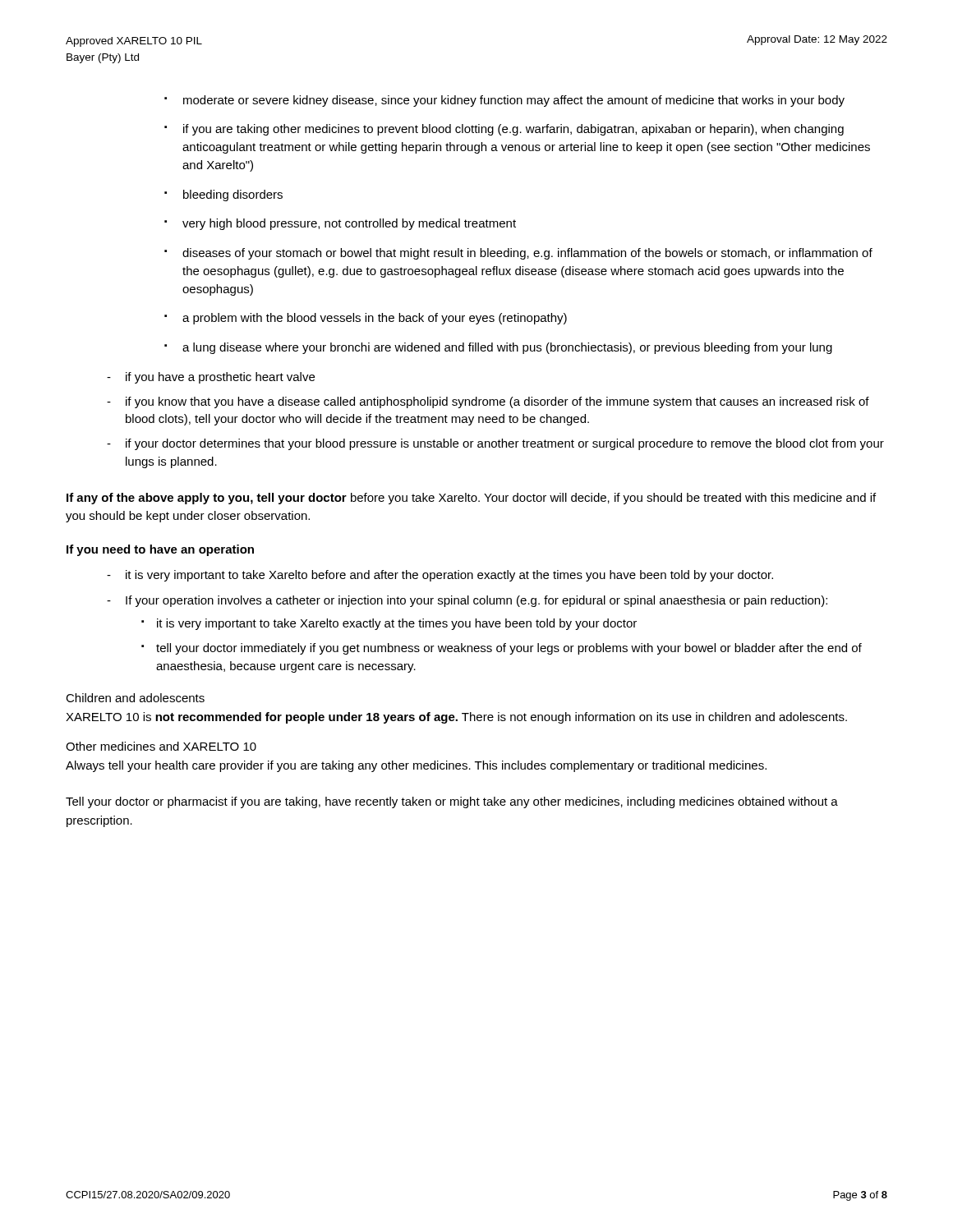The width and height of the screenshot is (953, 1232).
Task: Locate the element starting "very high blood pressure,"
Action: tap(349, 223)
